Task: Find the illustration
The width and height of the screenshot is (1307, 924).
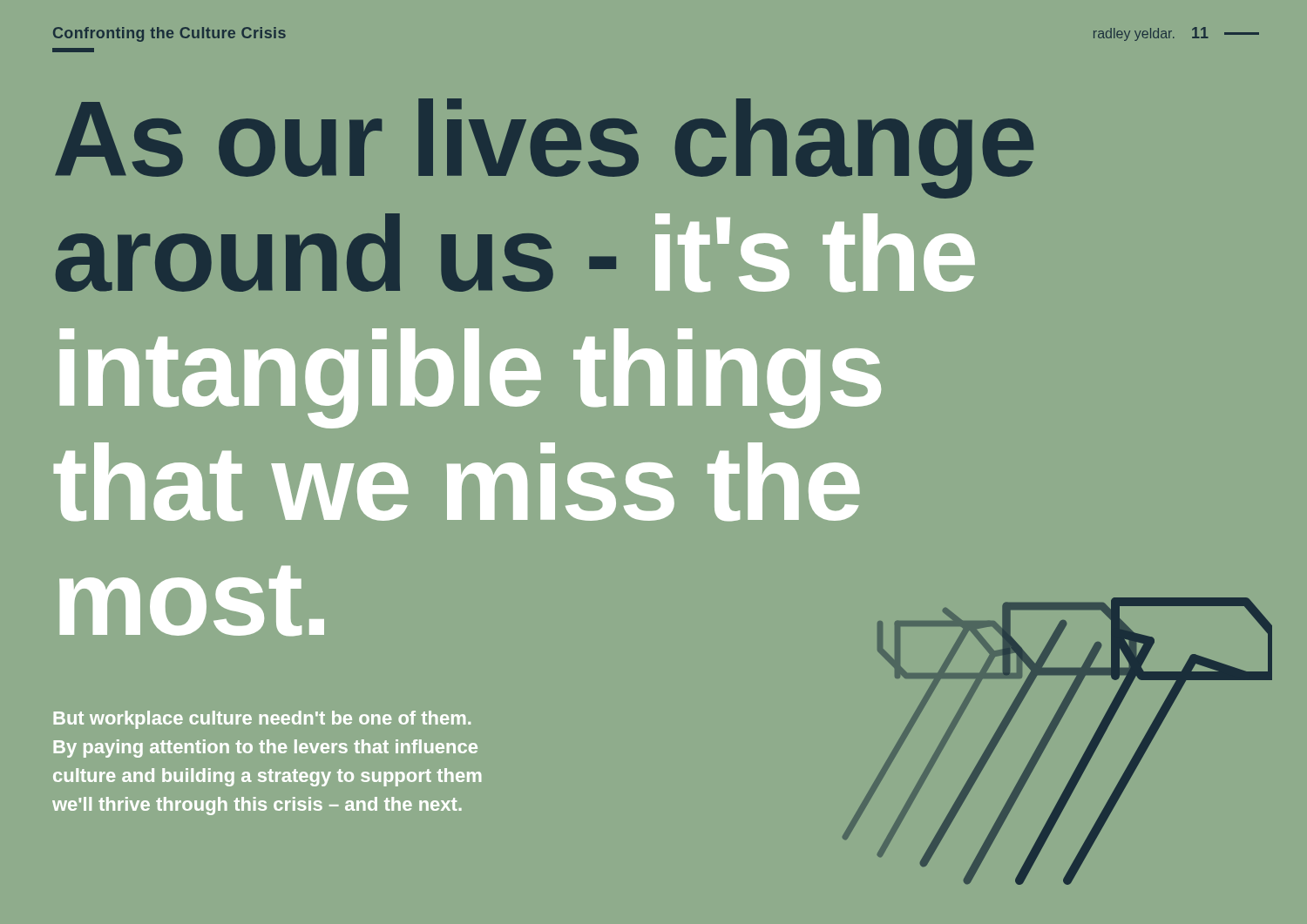Action: click(1046, 689)
